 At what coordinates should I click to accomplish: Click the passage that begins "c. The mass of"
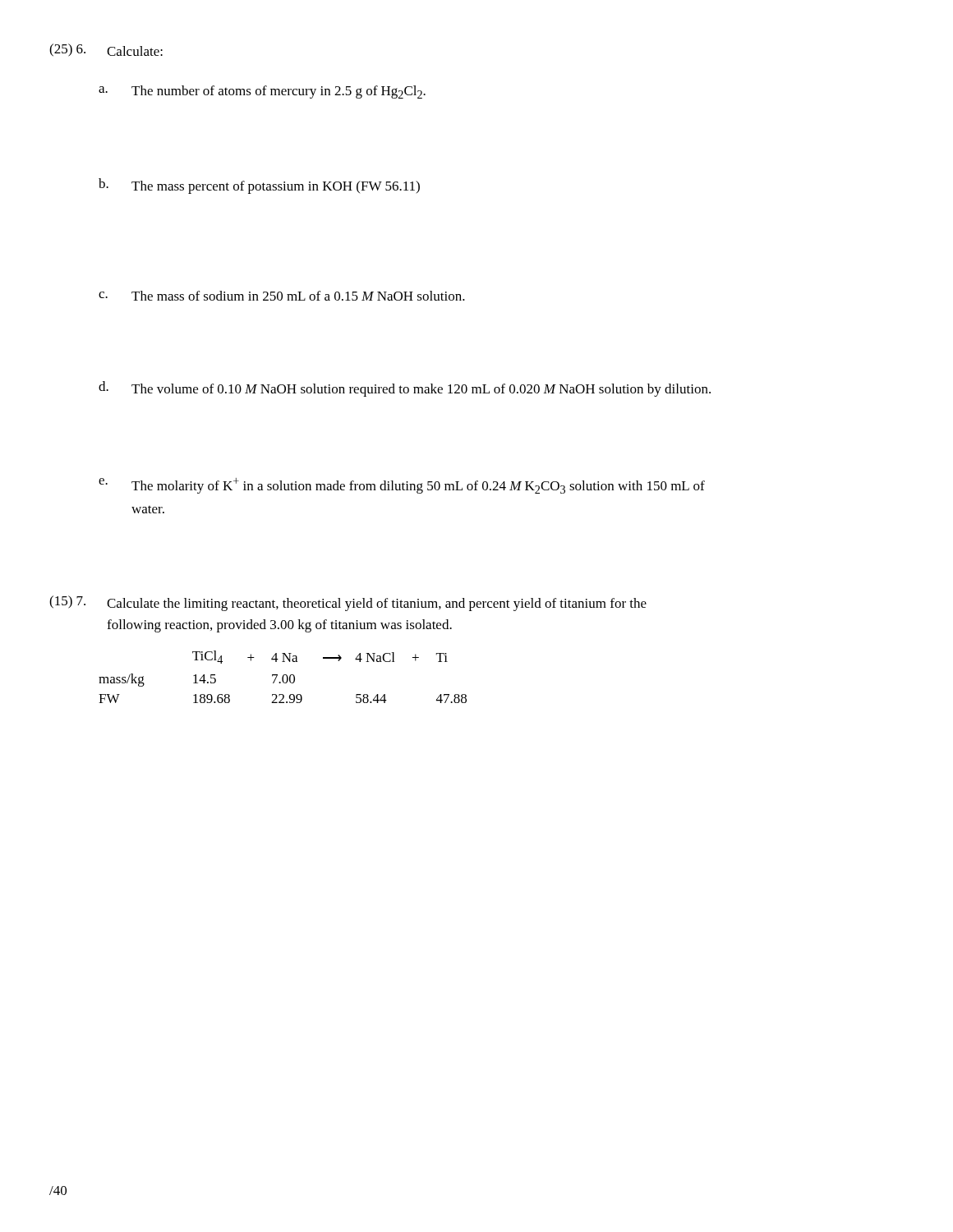click(x=282, y=296)
